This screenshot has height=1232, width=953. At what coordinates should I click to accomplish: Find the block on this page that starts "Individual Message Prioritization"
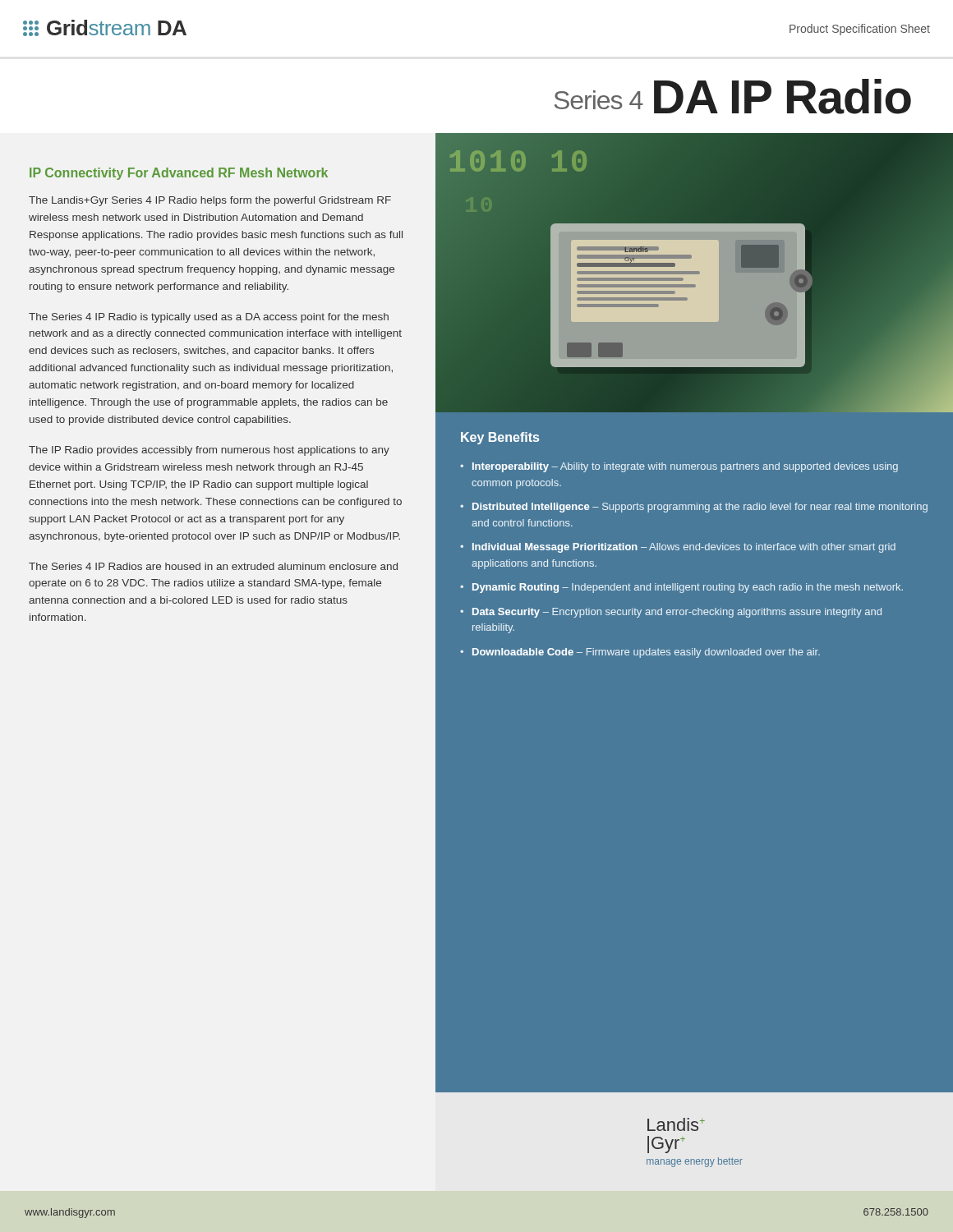tap(684, 555)
